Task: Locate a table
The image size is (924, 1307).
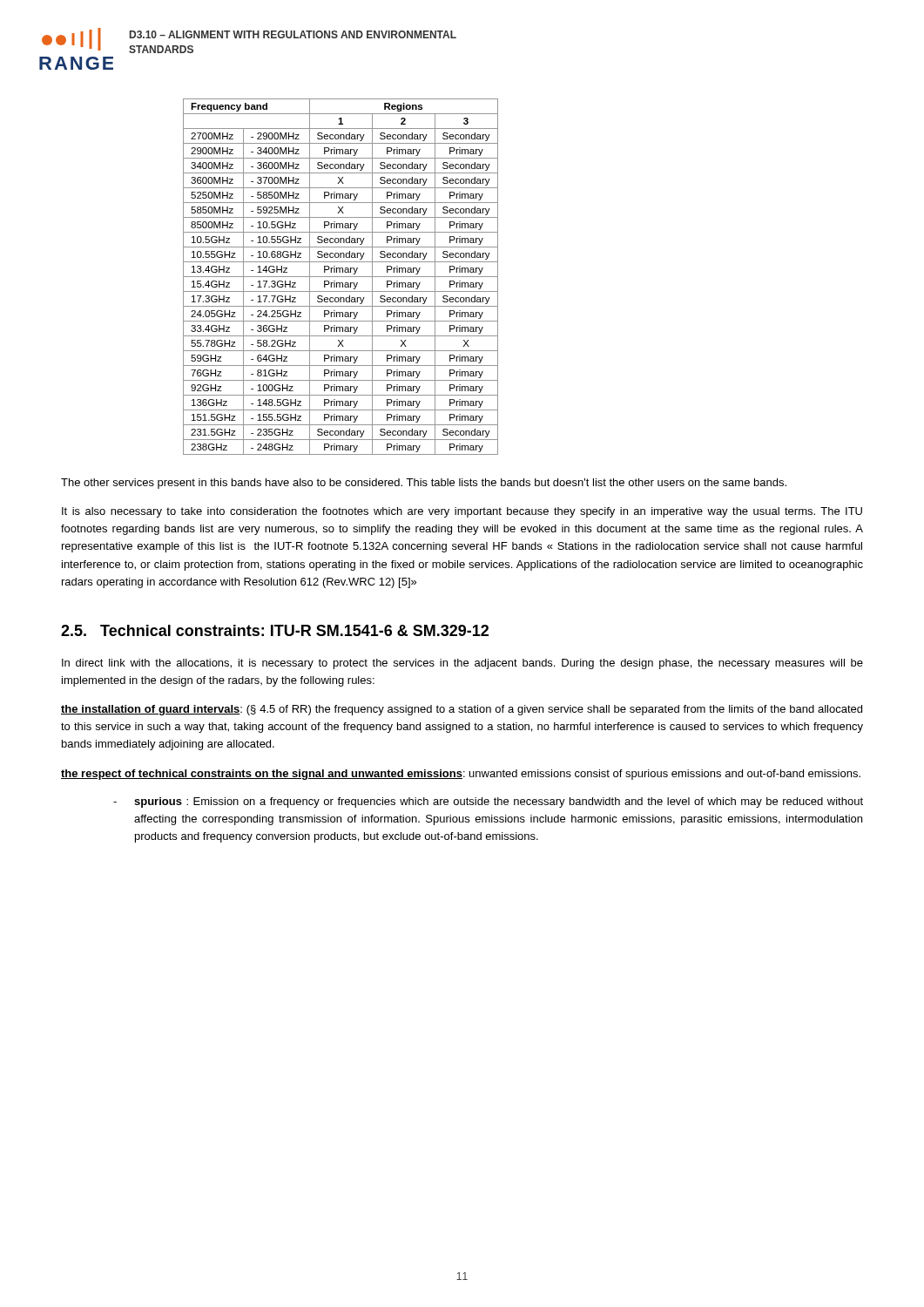Action: pos(462,277)
